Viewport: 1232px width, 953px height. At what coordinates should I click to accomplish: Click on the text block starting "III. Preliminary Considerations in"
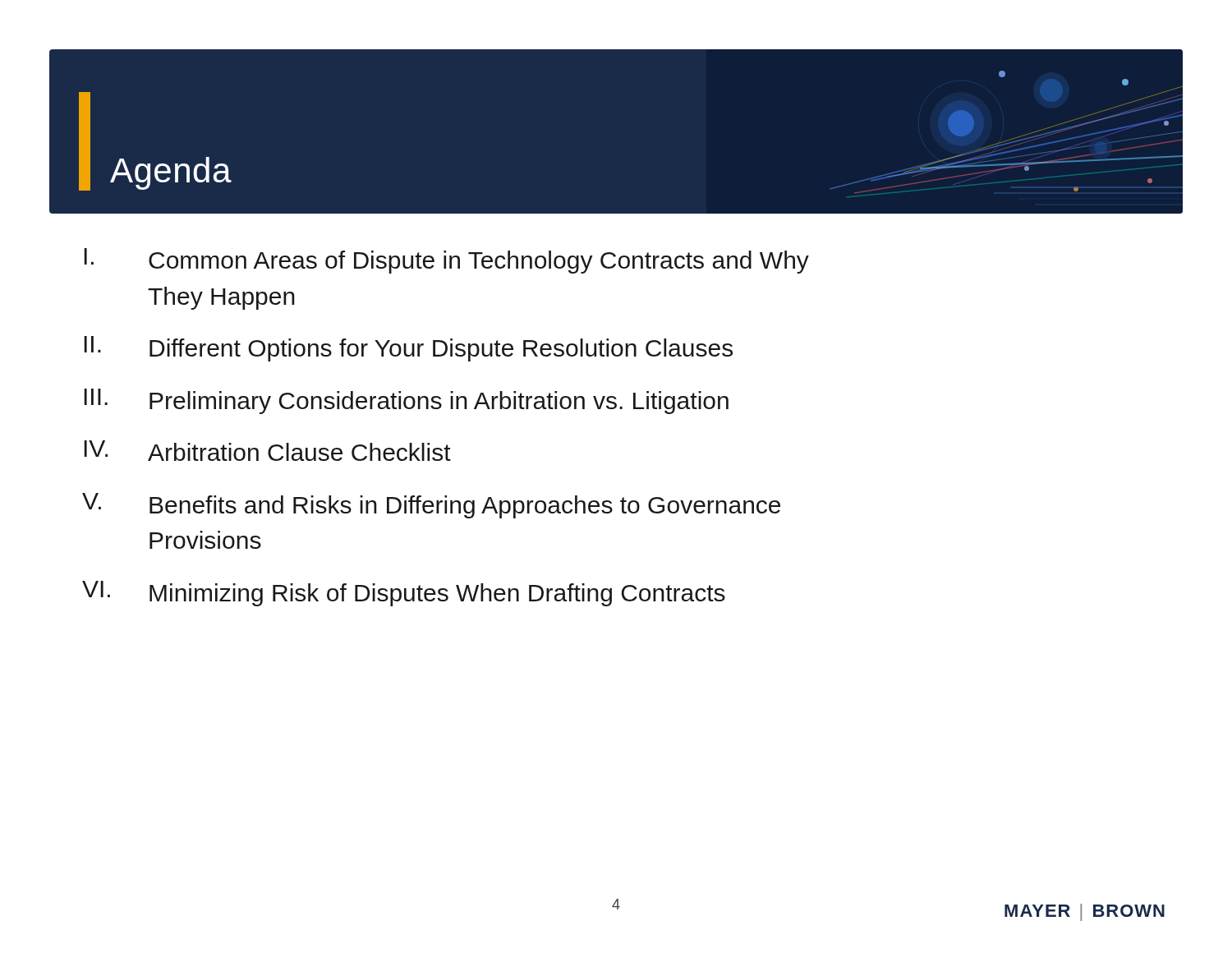click(406, 400)
